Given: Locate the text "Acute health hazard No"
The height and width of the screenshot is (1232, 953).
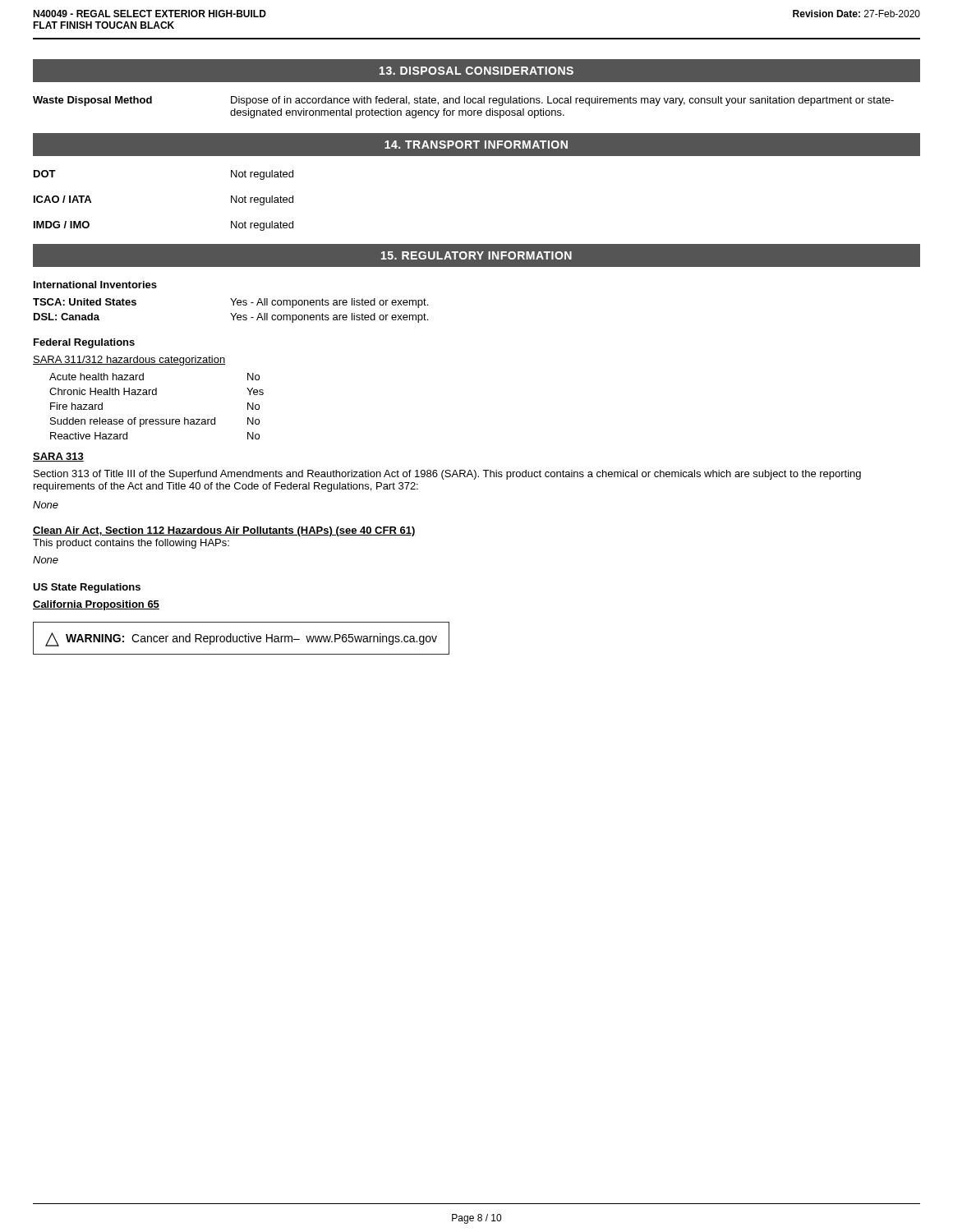Looking at the screenshot, I should click(x=155, y=377).
